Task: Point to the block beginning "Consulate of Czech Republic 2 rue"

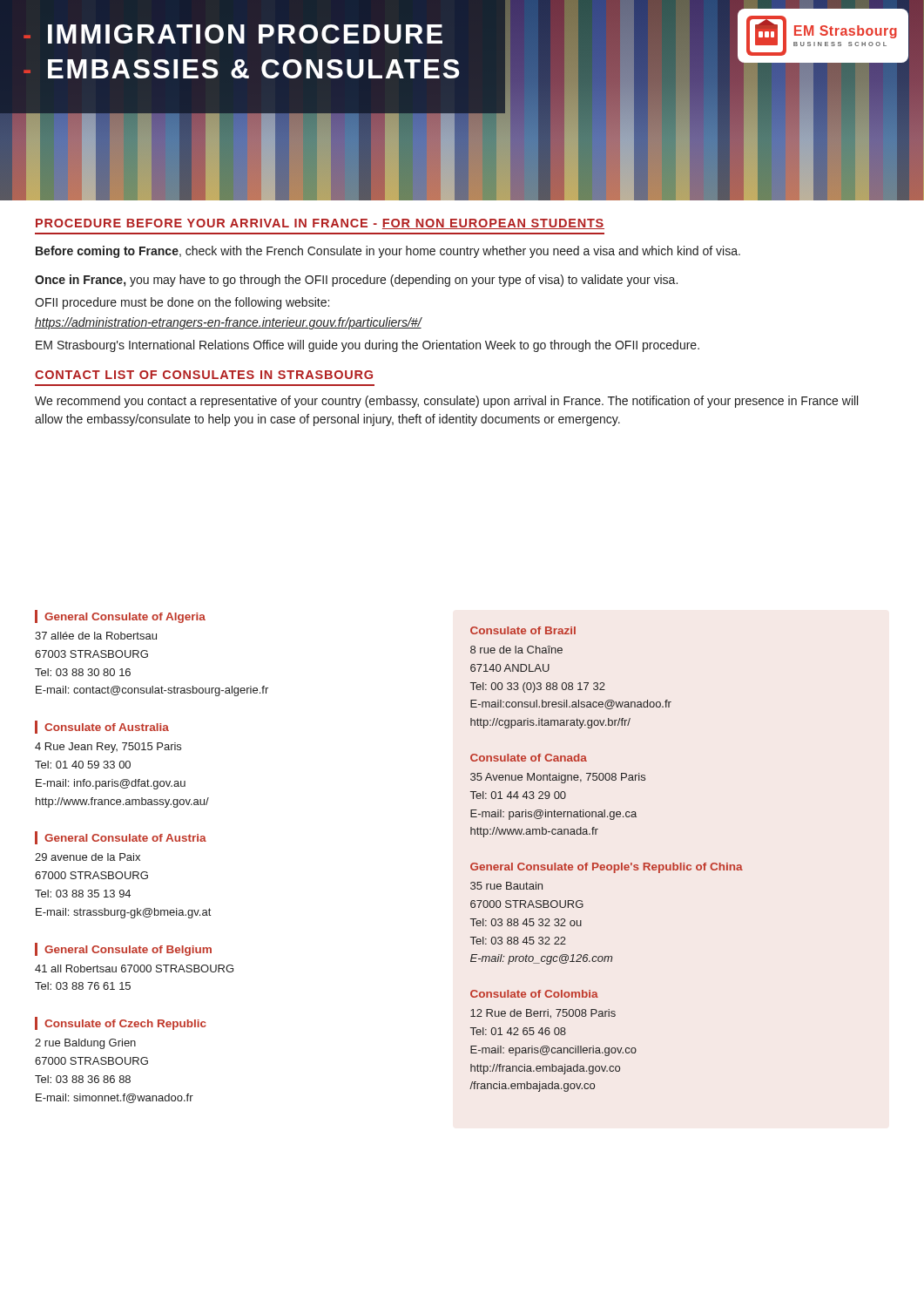Action: [120, 1023]
